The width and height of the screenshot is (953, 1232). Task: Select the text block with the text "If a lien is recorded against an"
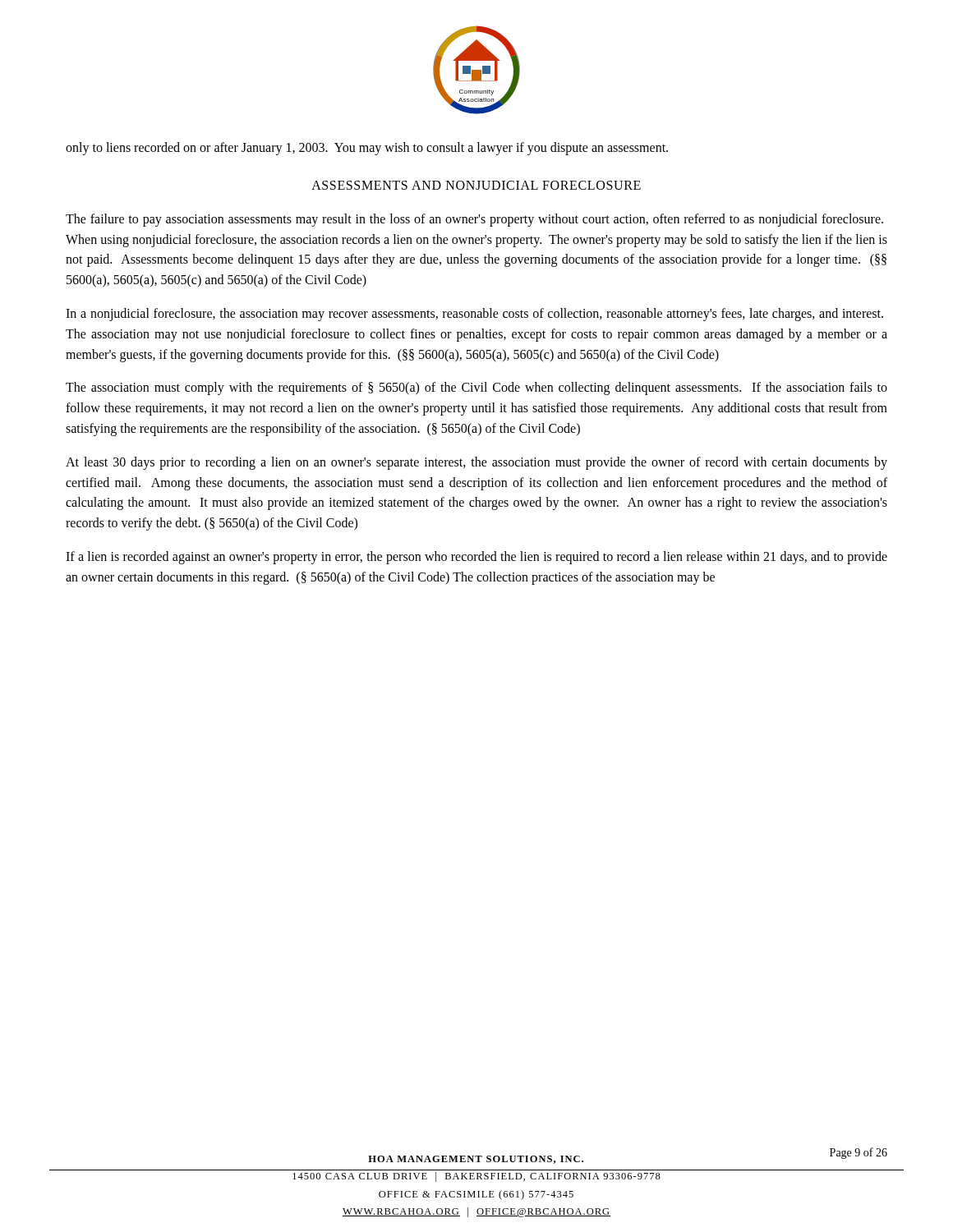pyautogui.click(x=476, y=567)
